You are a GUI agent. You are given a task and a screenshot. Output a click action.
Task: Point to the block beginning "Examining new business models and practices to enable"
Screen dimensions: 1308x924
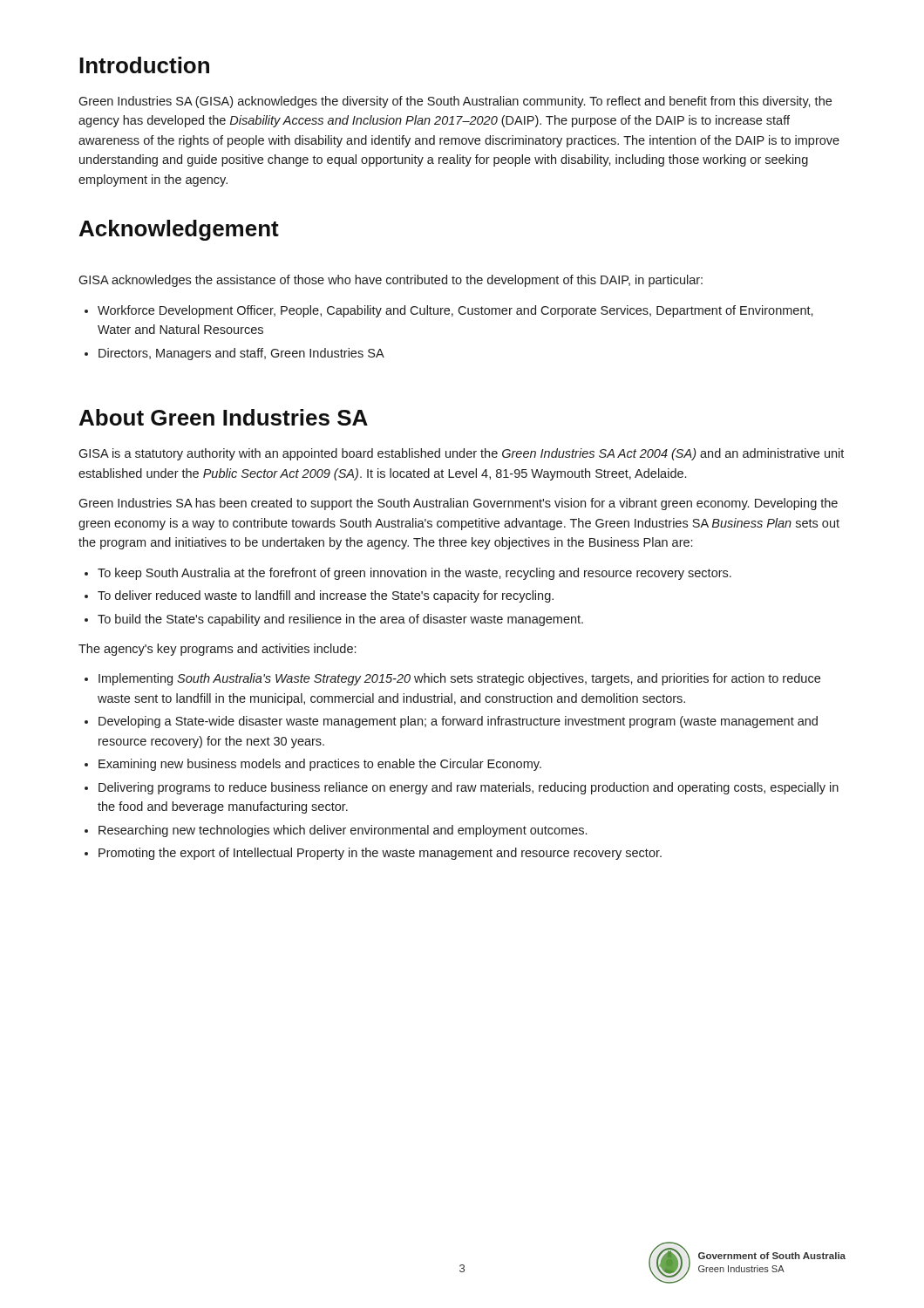(x=320, y=764)
